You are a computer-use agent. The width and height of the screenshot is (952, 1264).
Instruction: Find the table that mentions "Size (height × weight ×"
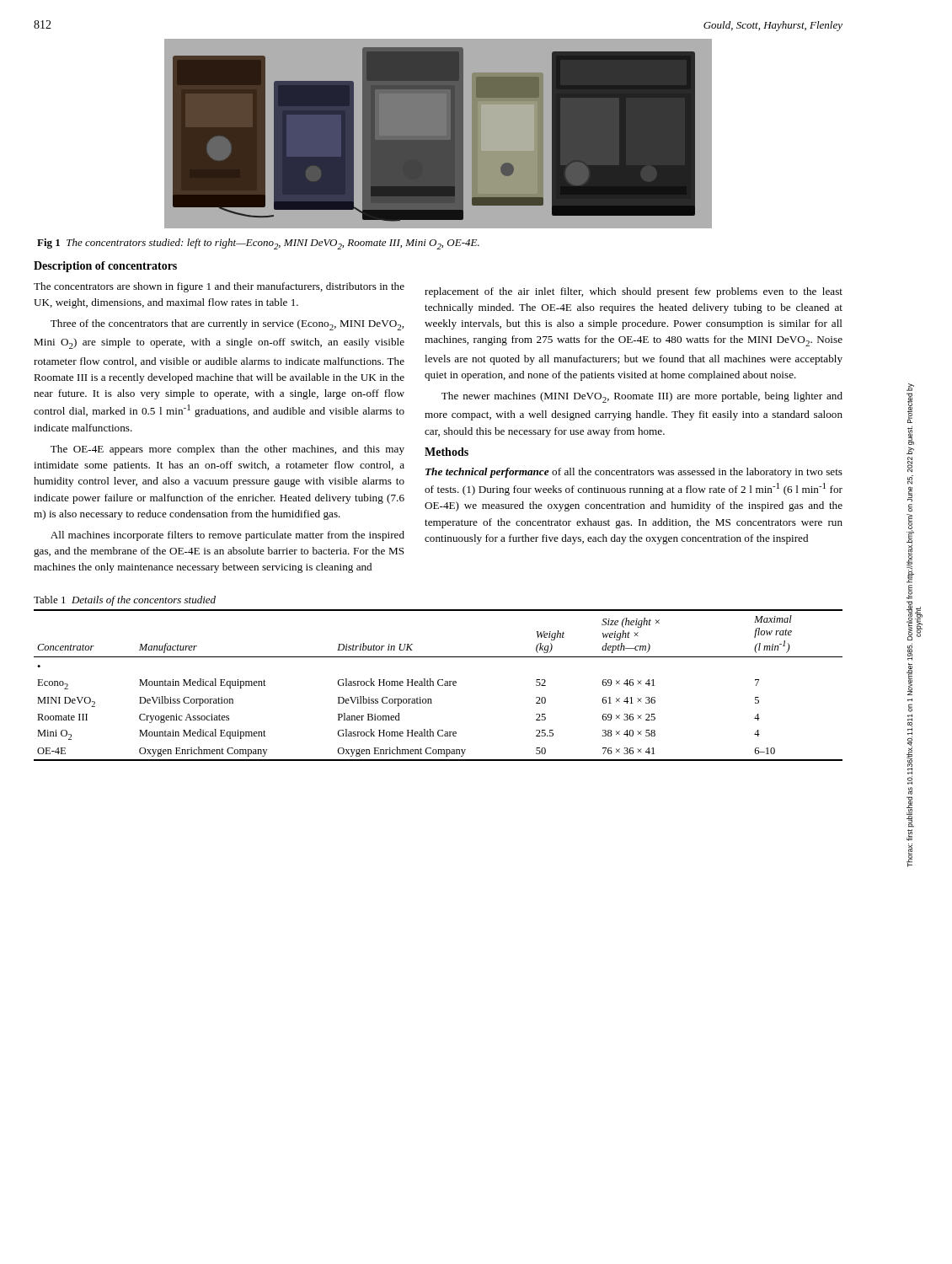coord(438,685)
